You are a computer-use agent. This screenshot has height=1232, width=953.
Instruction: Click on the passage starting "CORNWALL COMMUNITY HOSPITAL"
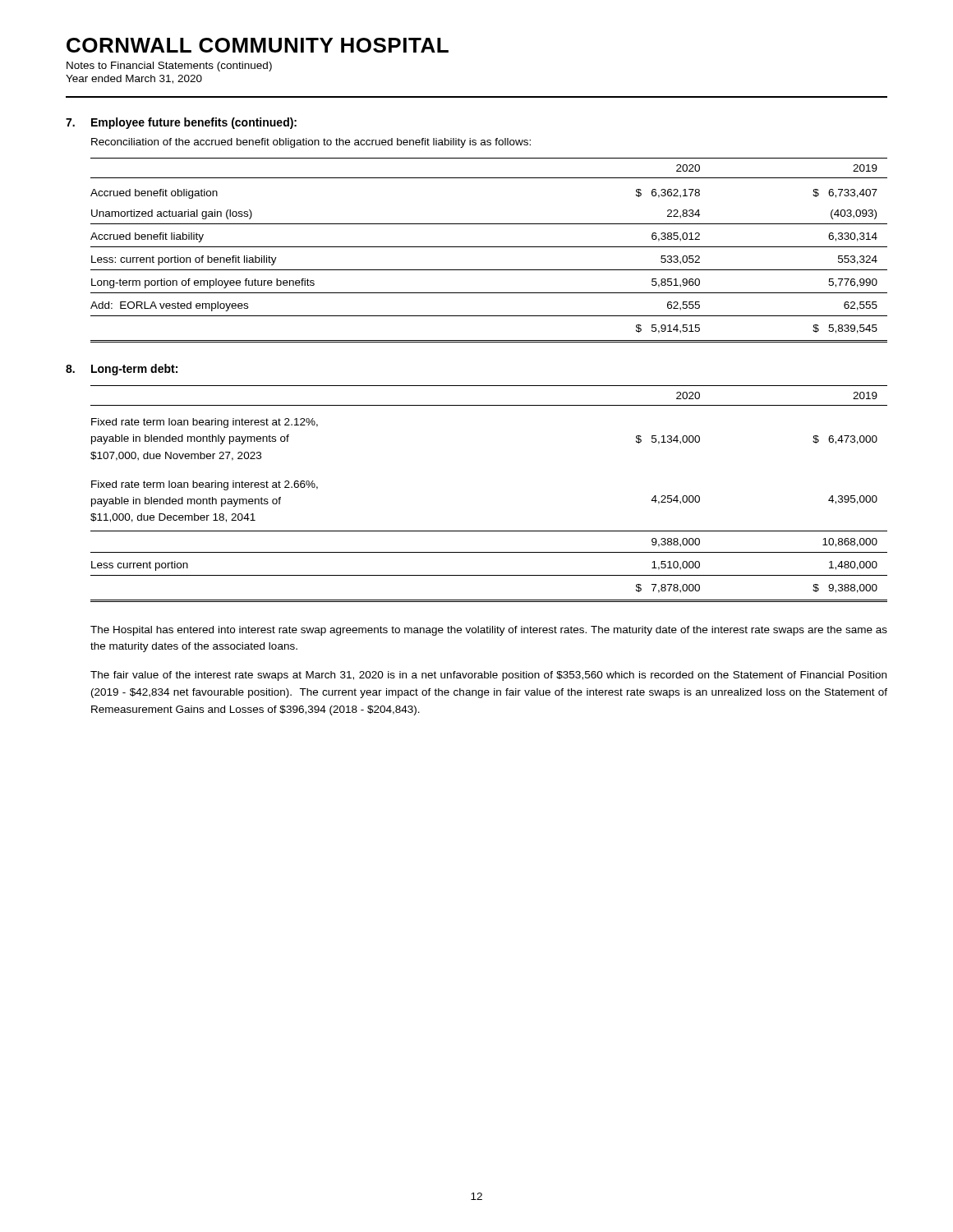[258, 45]
